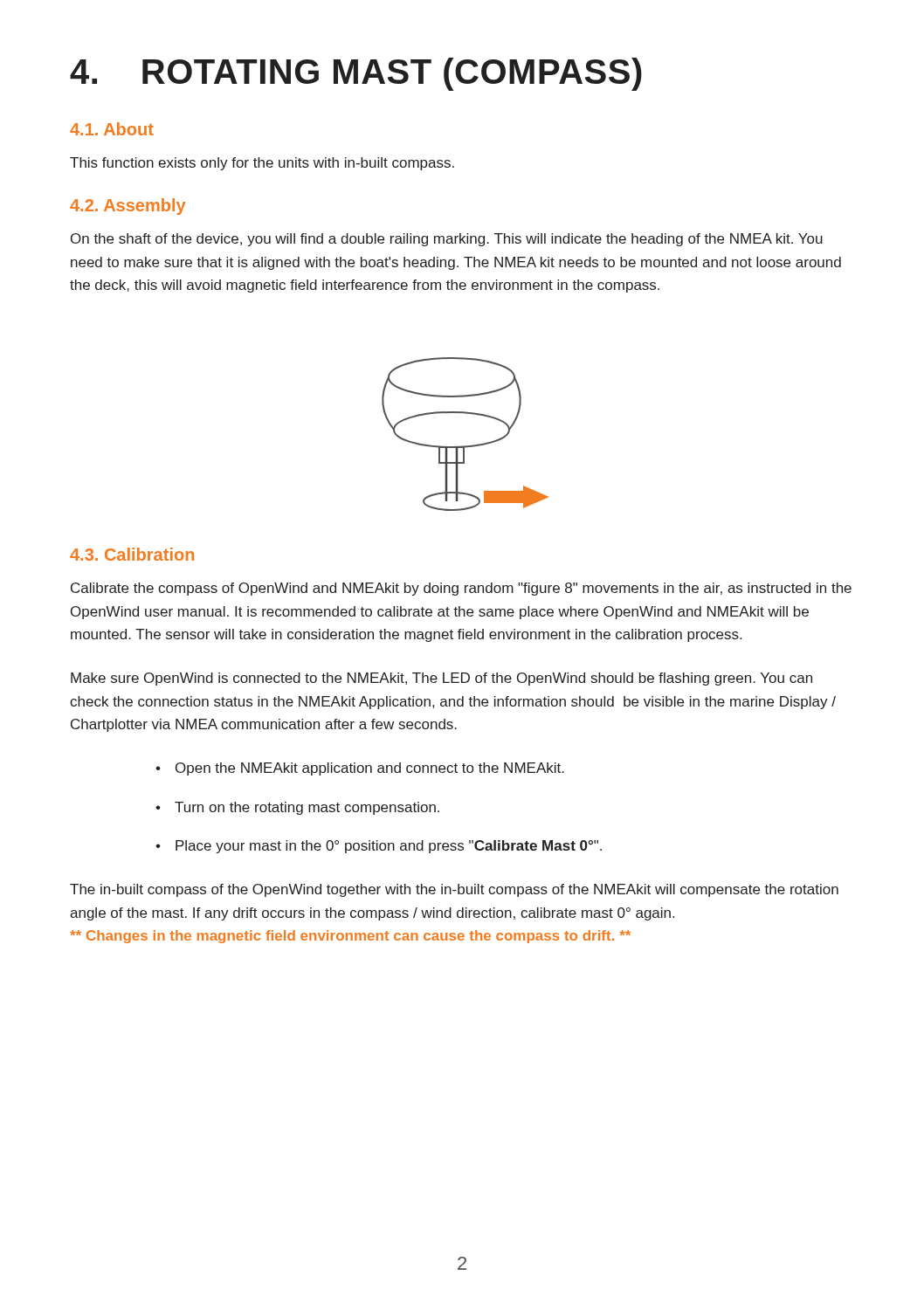Find the text block containing "Make sure OpenWind is connected to the NMEAkit,"
The width and height of the screenshot is (924, 1310).
click(462, 702)
